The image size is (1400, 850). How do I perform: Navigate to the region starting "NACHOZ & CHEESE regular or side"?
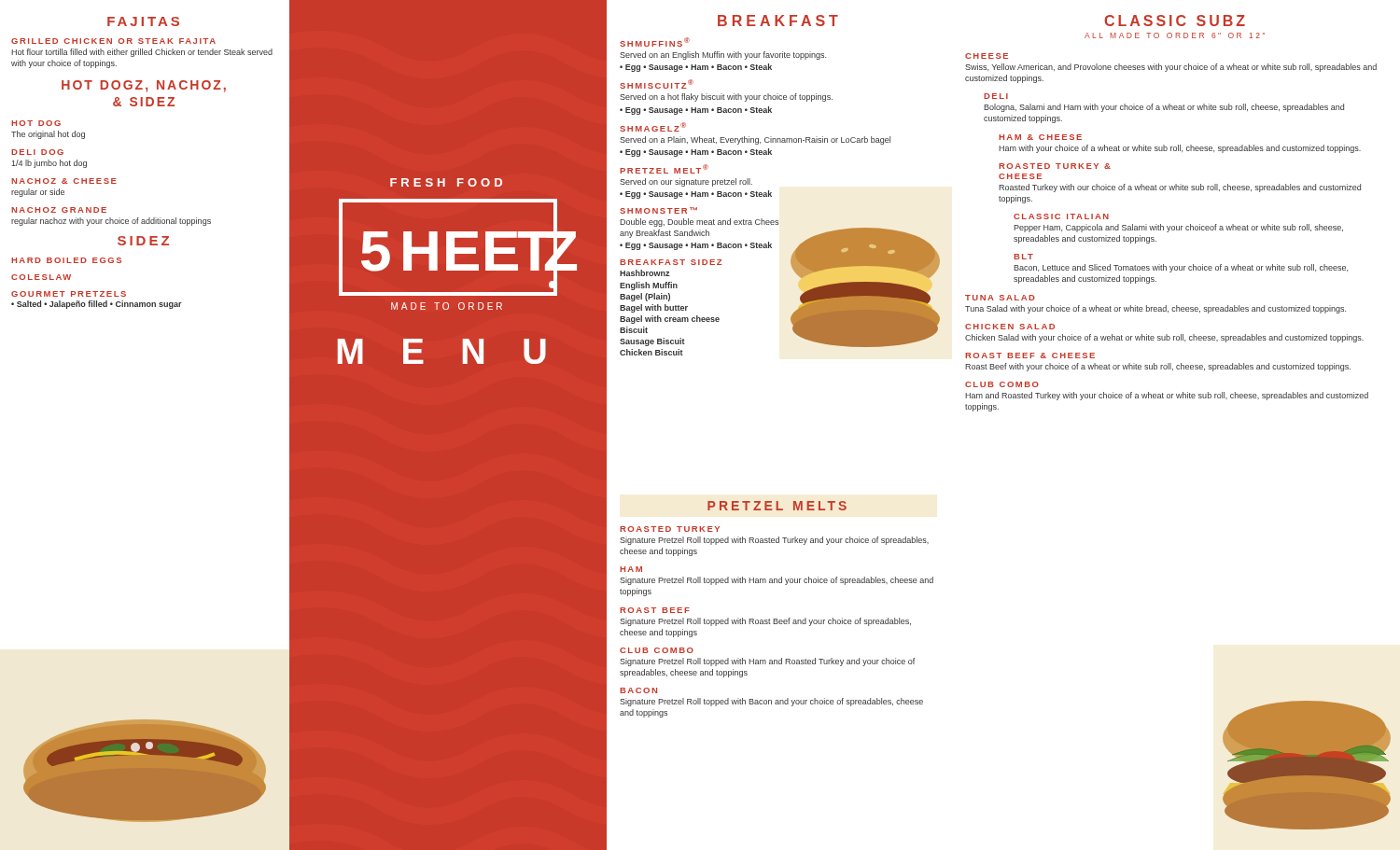(x=64, y=181)
